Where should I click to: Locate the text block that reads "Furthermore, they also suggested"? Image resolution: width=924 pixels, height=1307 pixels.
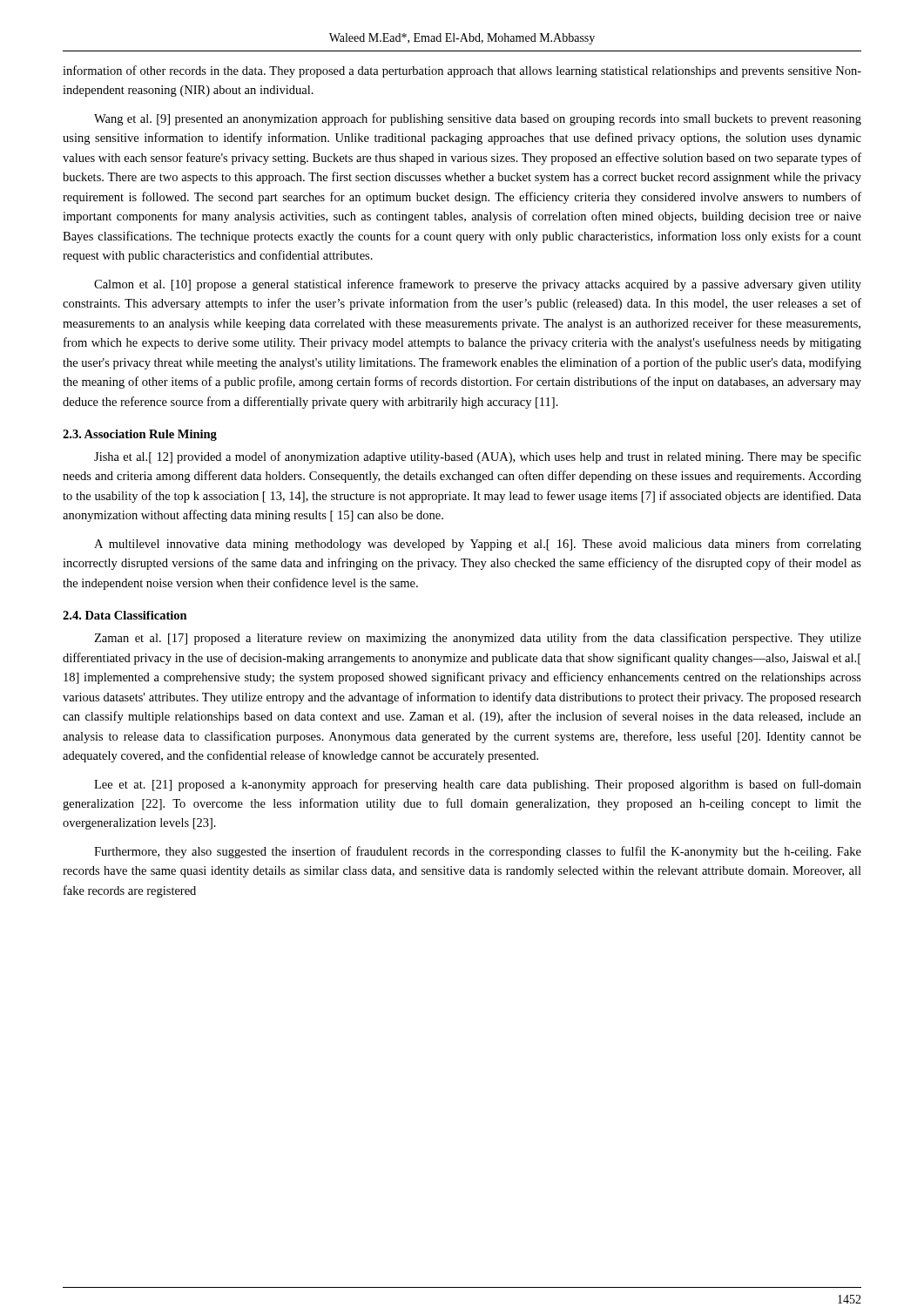point(462,871)
